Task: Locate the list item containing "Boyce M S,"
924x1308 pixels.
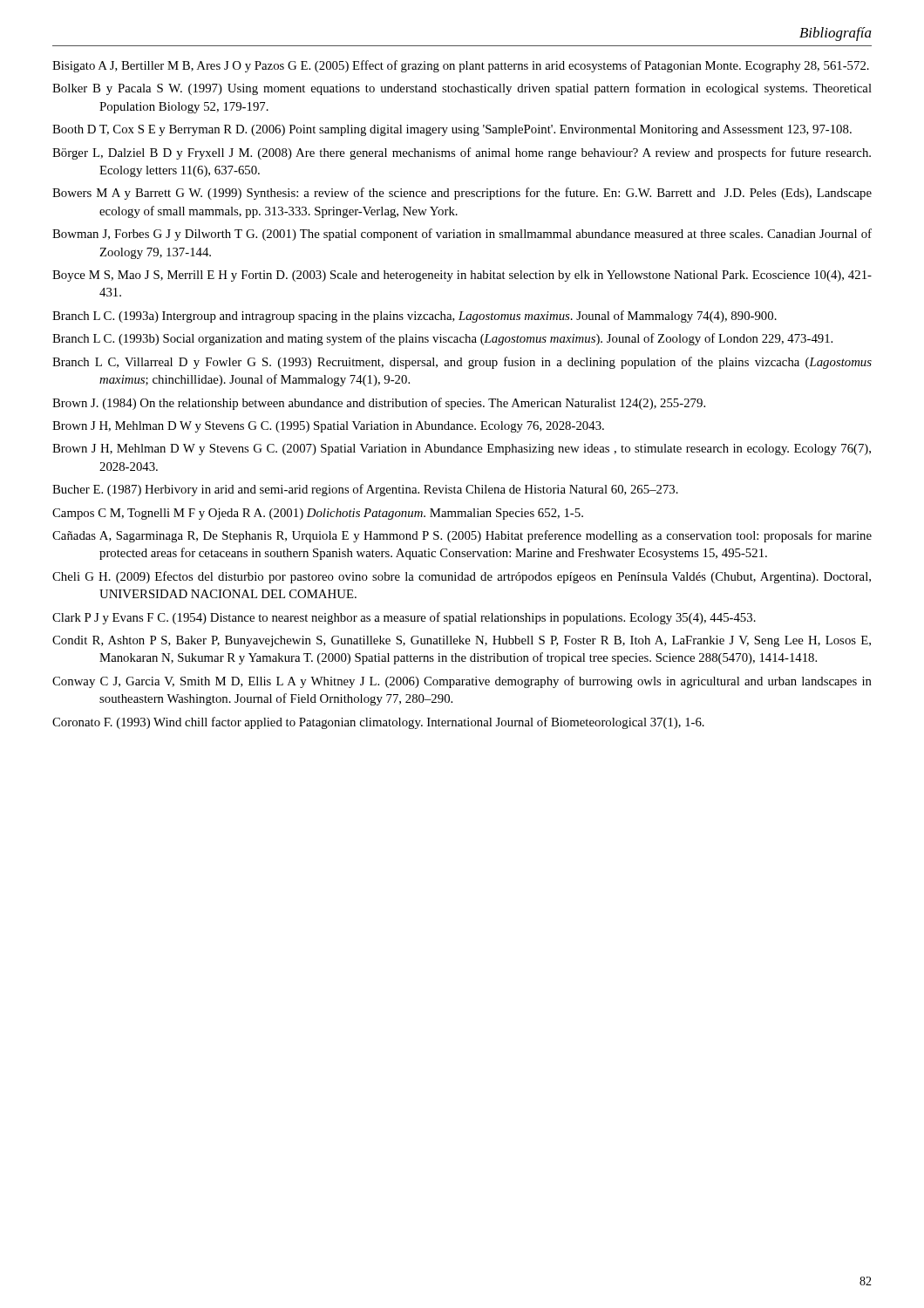Action: 462,284
